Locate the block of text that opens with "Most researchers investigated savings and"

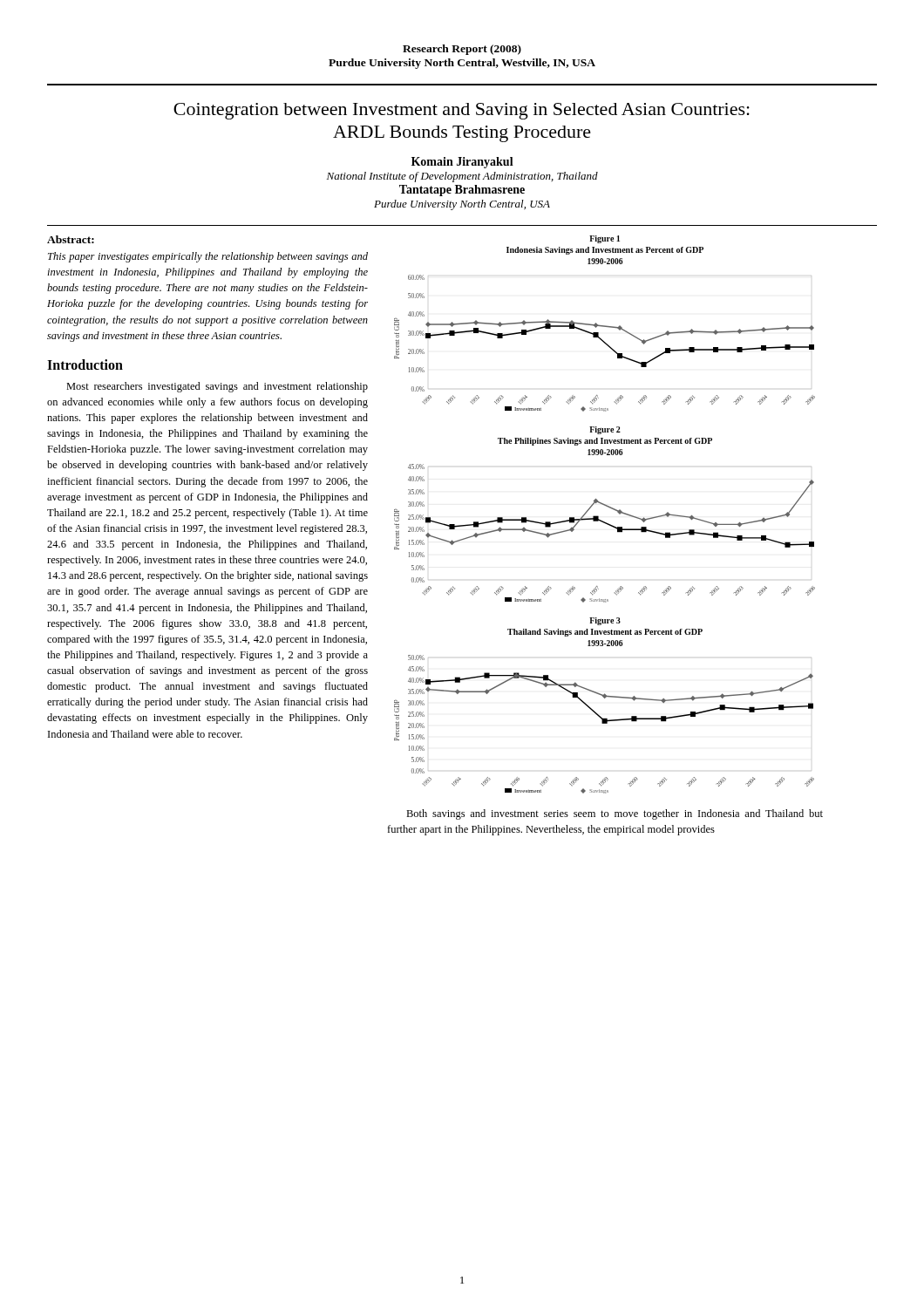(x=207, y=560)
